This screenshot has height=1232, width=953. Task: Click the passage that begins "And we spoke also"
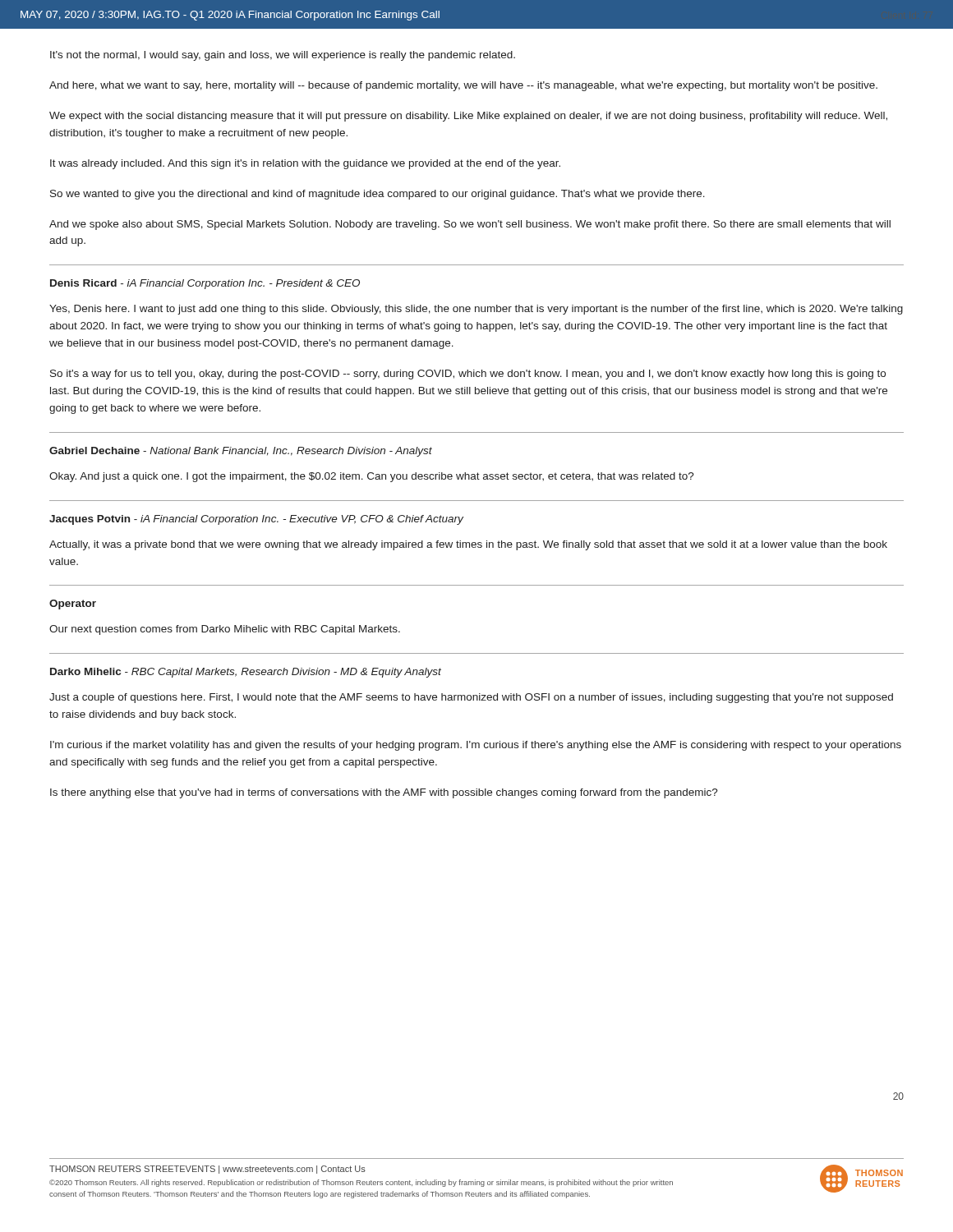[x=470, y=232]
